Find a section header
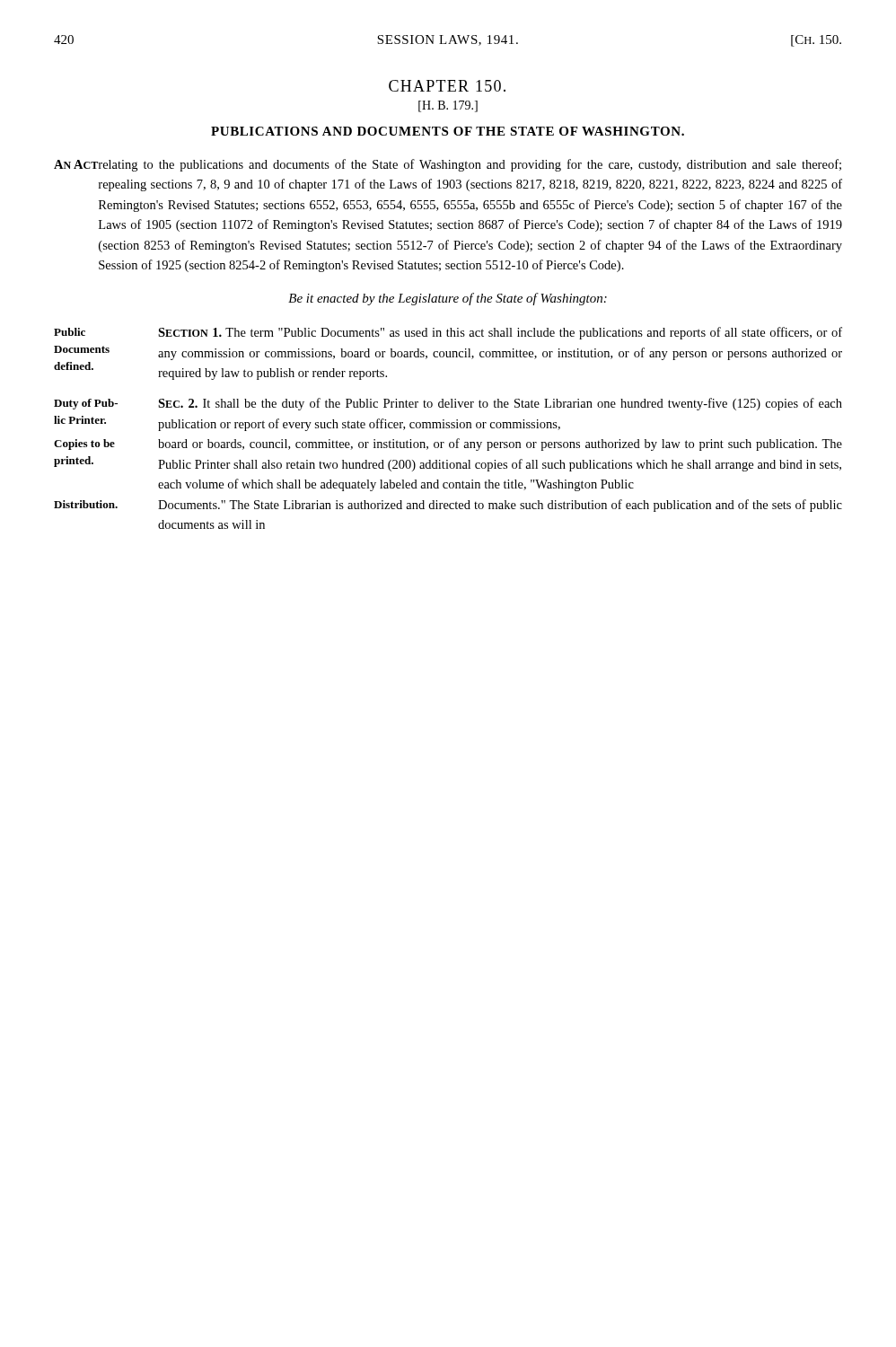The image size is (896, 1347). [x=448, y=131]
